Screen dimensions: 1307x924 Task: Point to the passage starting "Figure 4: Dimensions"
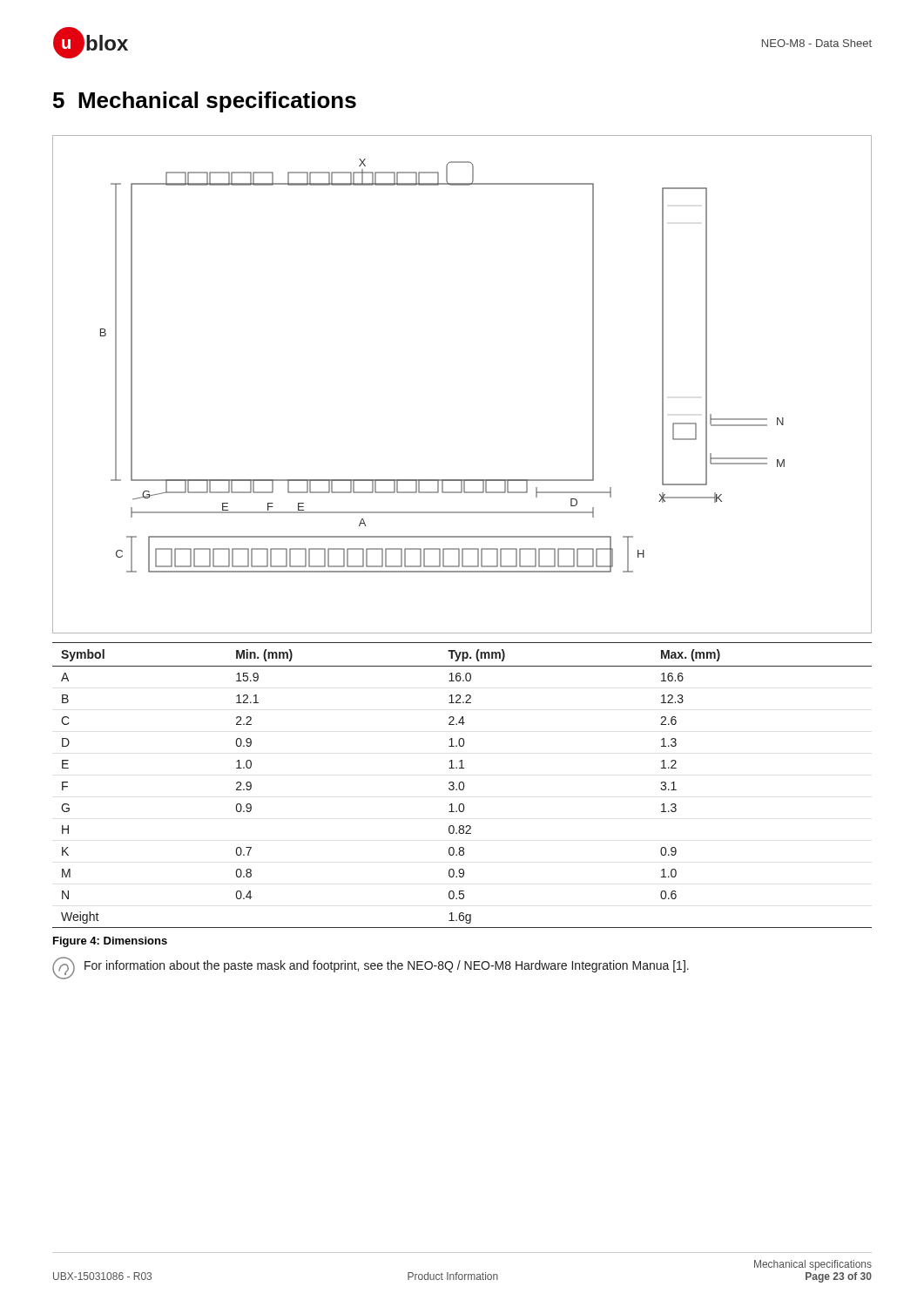pos(110,941)
